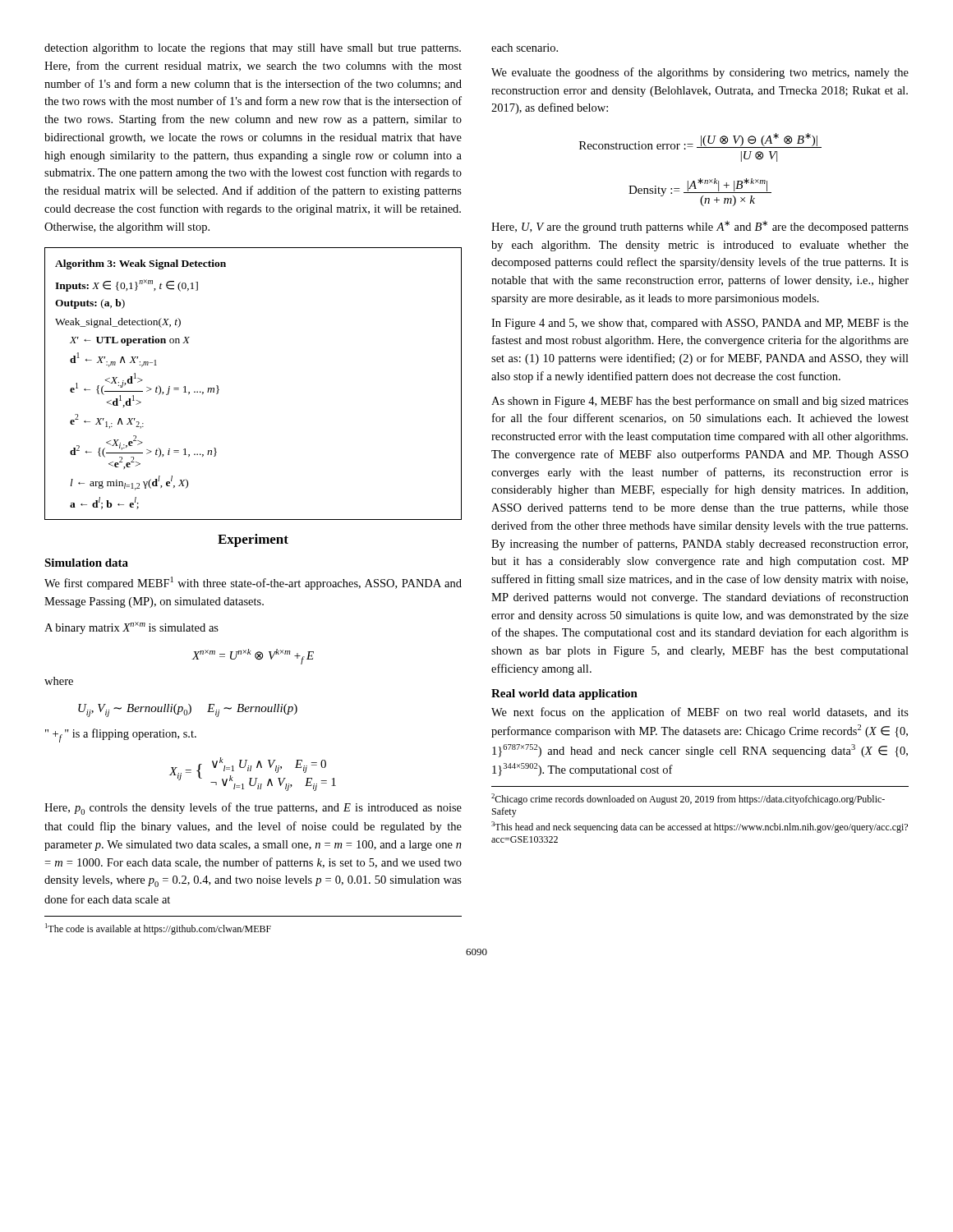Locate the region starting "" +f " is a flipping operation,"
The image size is (953, 1232).
tap(121, 736)
